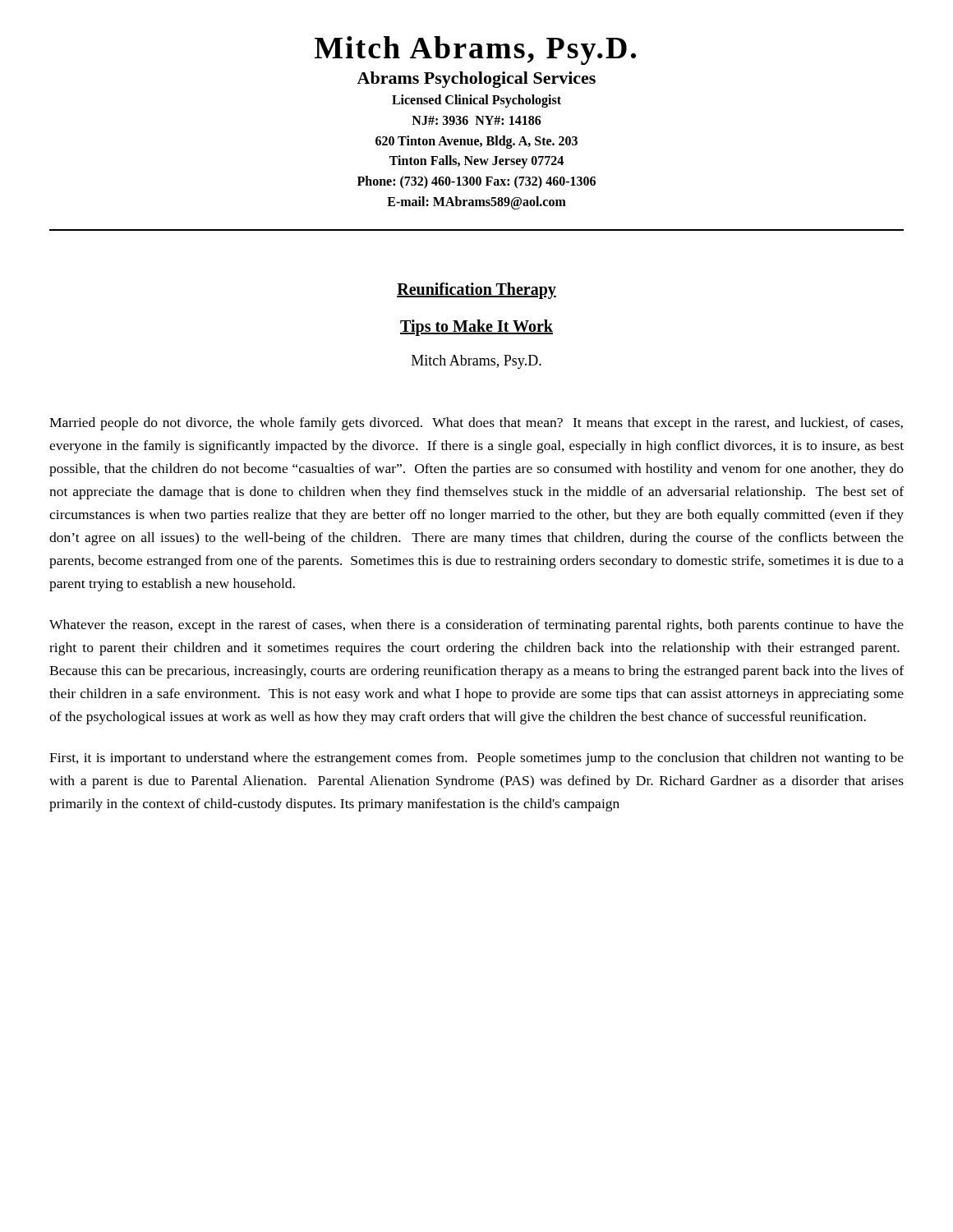Find the region starting "Married people do not"

pos(476,503)
